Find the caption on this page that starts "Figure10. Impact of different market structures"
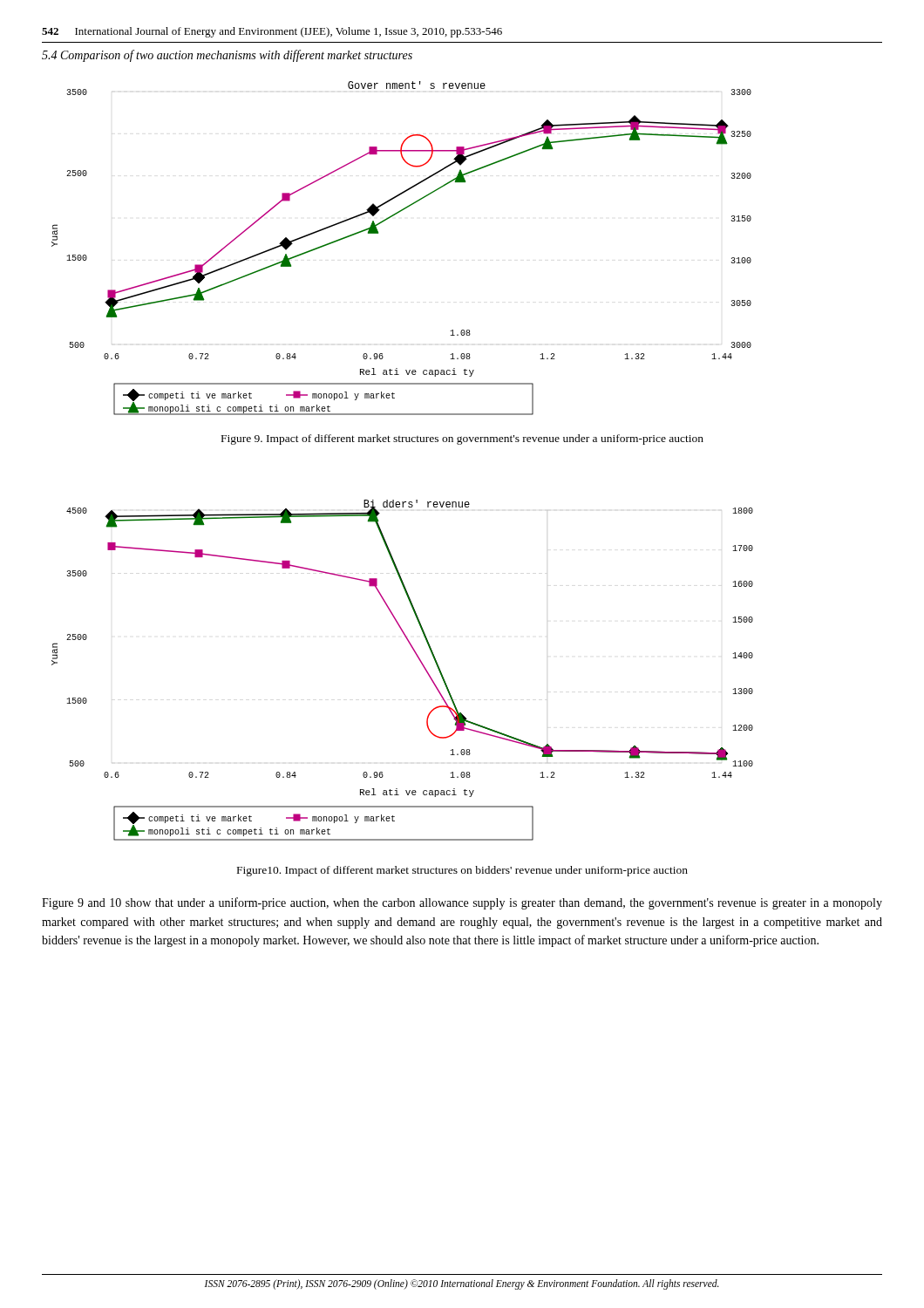The image size is (924, 1308). coord(462,870)
